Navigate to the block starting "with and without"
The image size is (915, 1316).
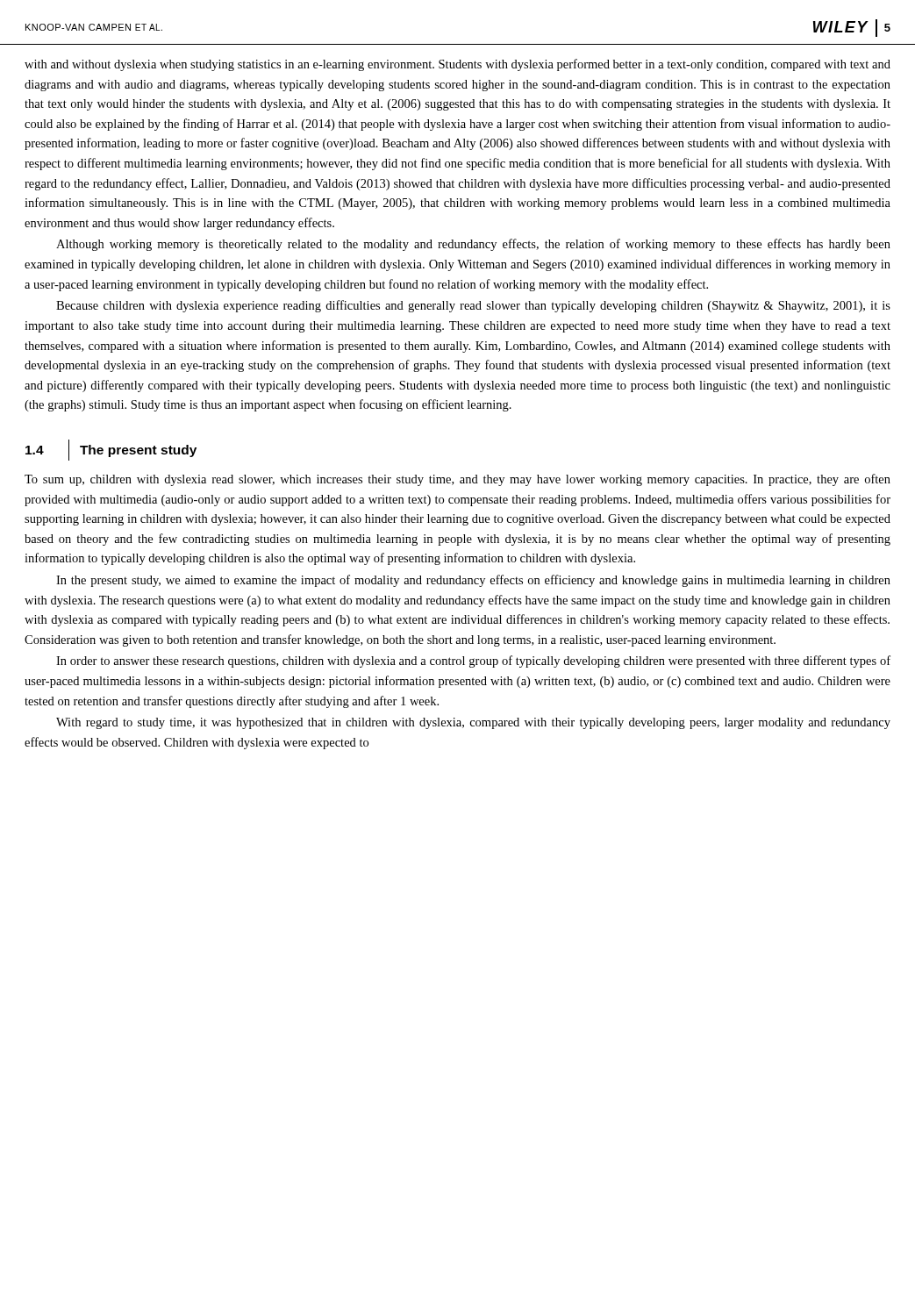[458, 144]
